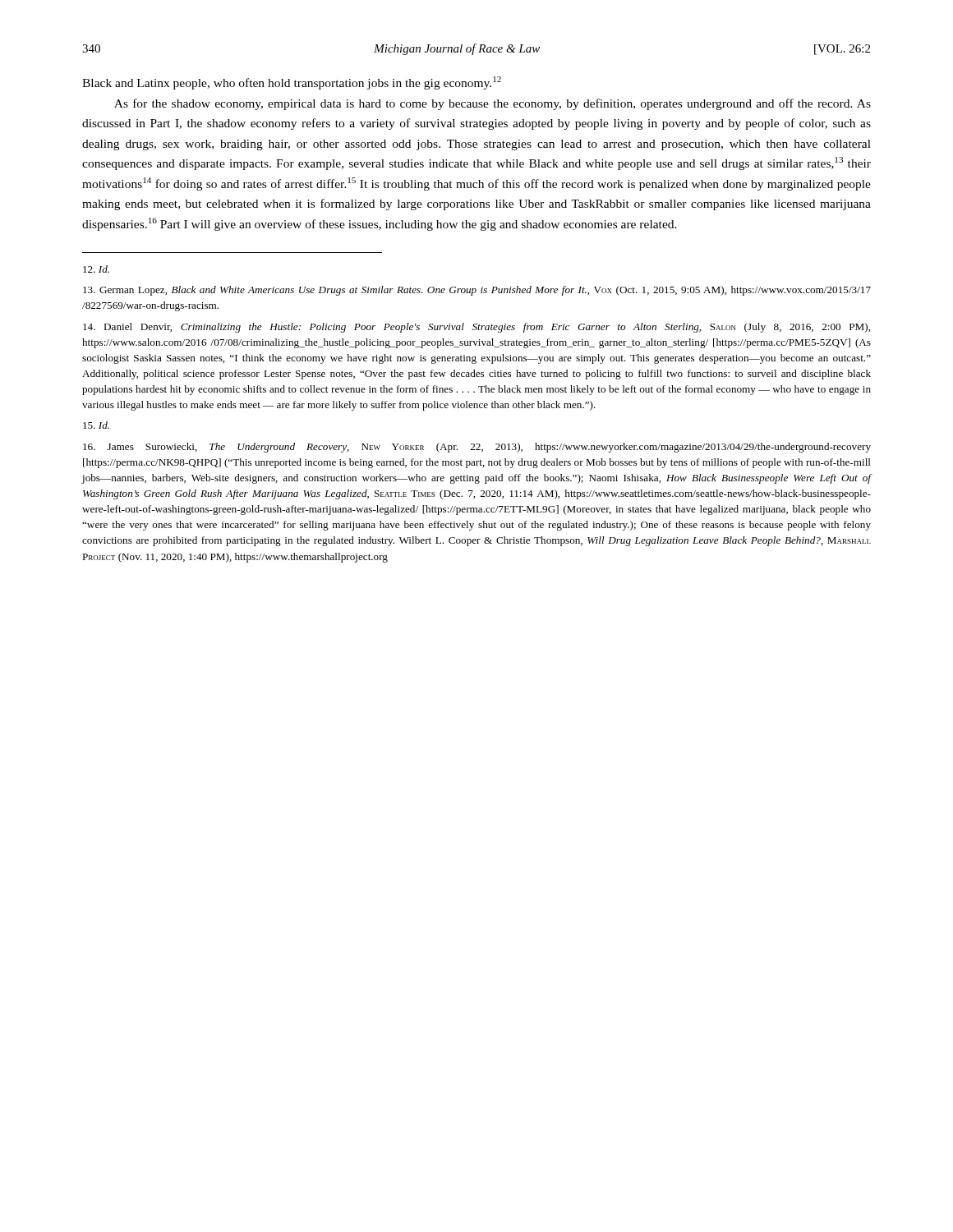Find the text block starting "German Lopez, Black and"
The width and height of the screenshot is (953, 1232).
point(476,298)
